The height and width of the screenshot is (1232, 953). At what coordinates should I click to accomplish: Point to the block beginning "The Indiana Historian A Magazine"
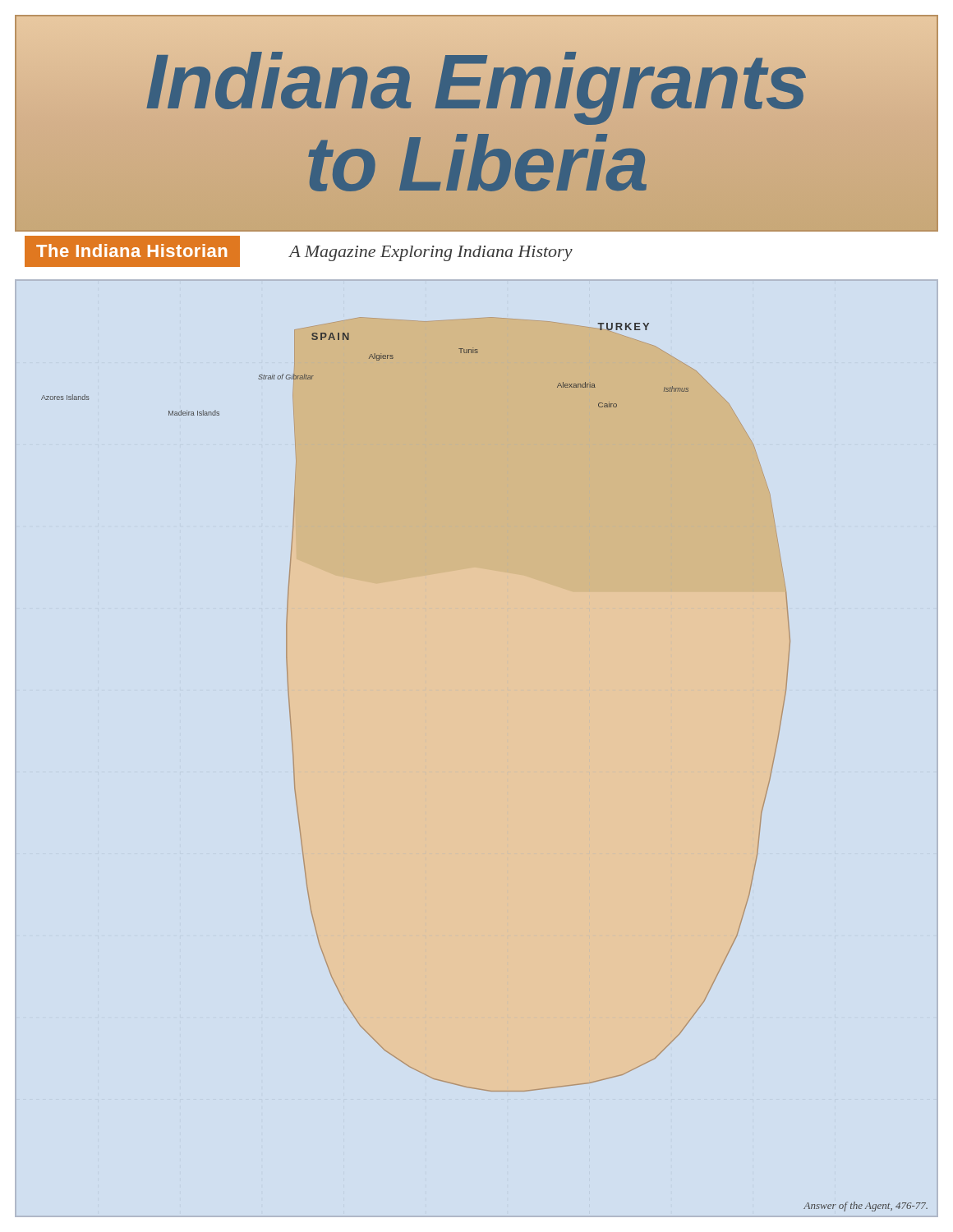[x=298, y=251]
